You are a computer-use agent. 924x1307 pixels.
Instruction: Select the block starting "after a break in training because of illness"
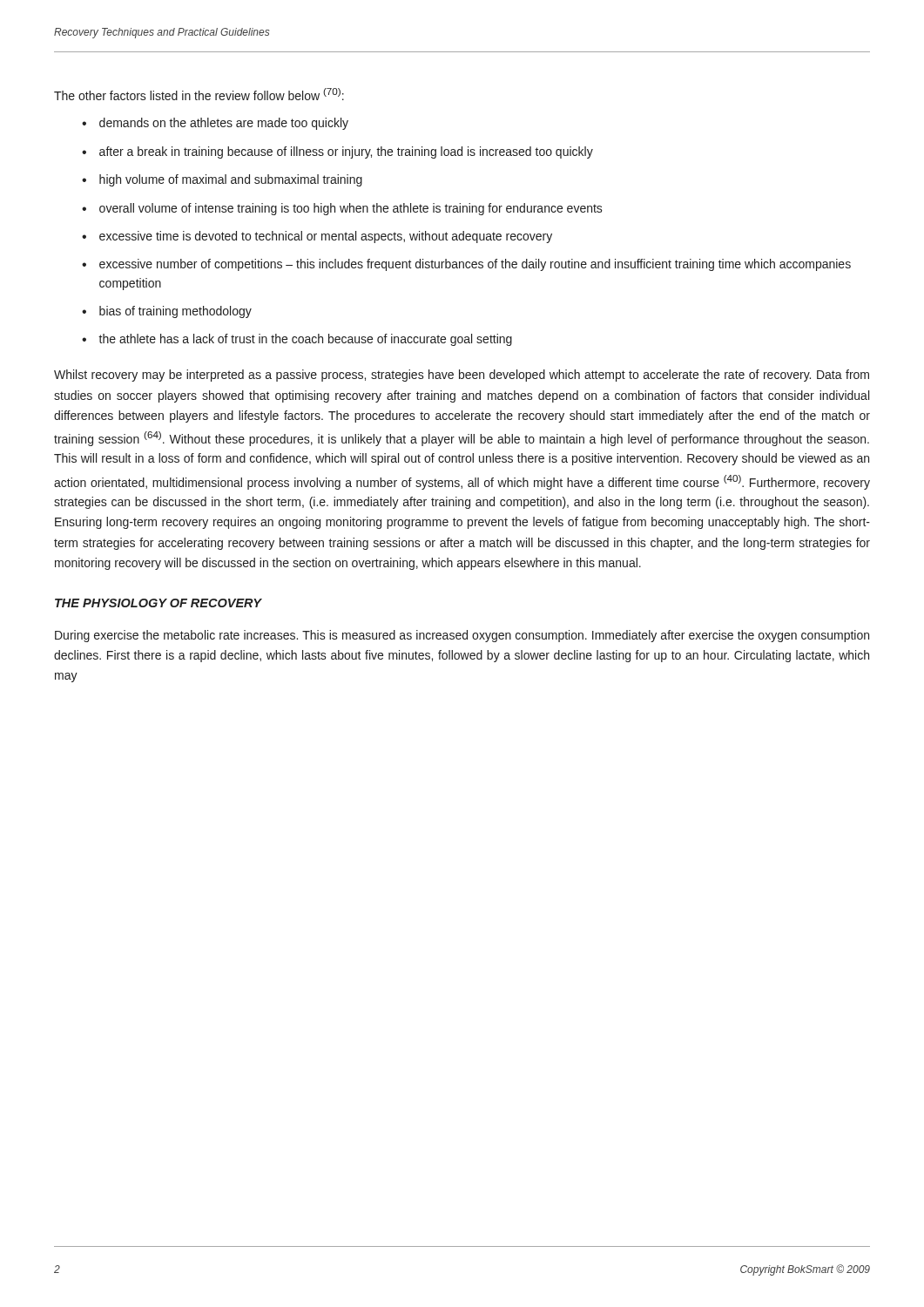click(346, 151)
